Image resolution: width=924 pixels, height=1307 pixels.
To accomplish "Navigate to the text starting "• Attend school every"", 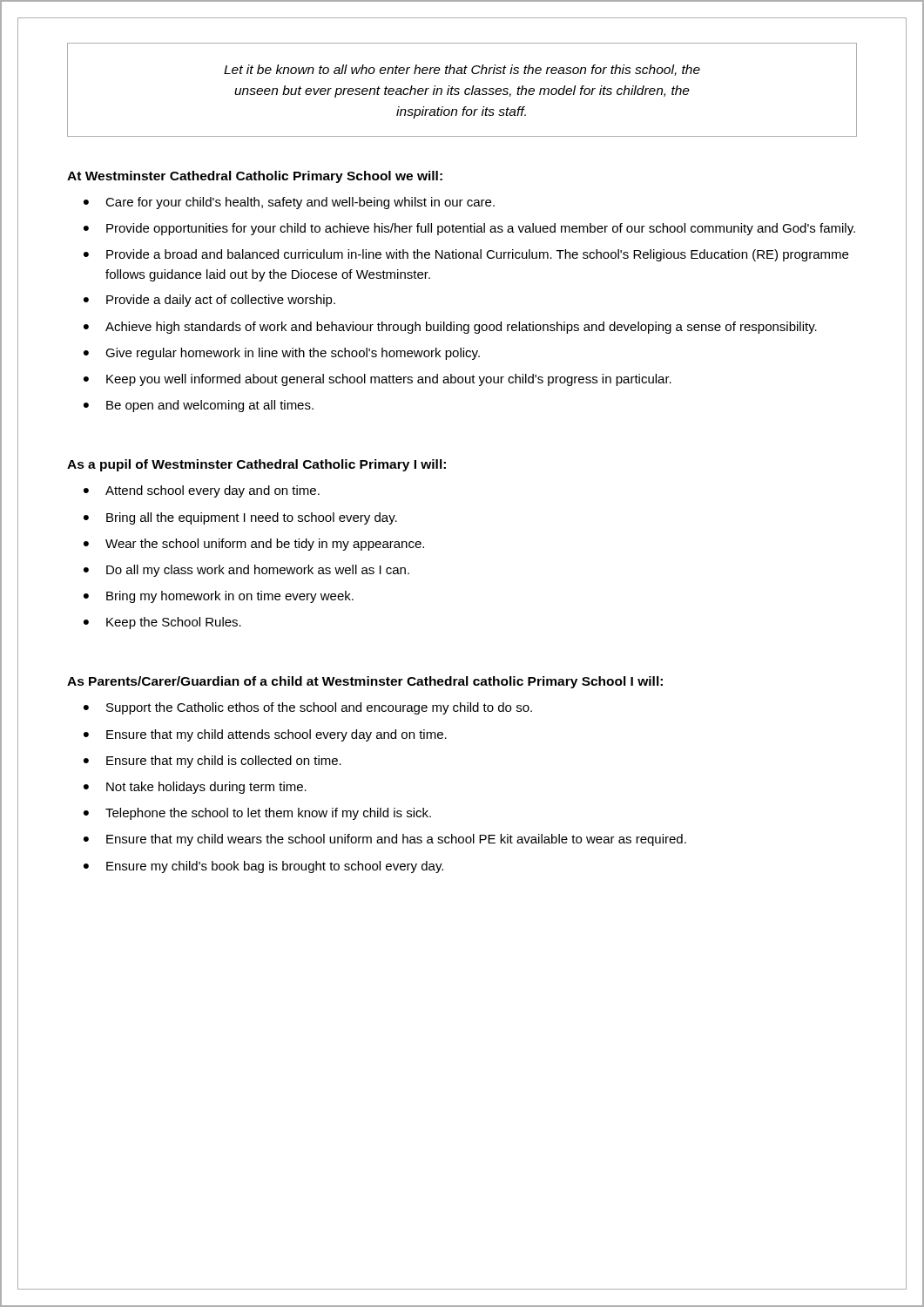I will click(202, 491).
